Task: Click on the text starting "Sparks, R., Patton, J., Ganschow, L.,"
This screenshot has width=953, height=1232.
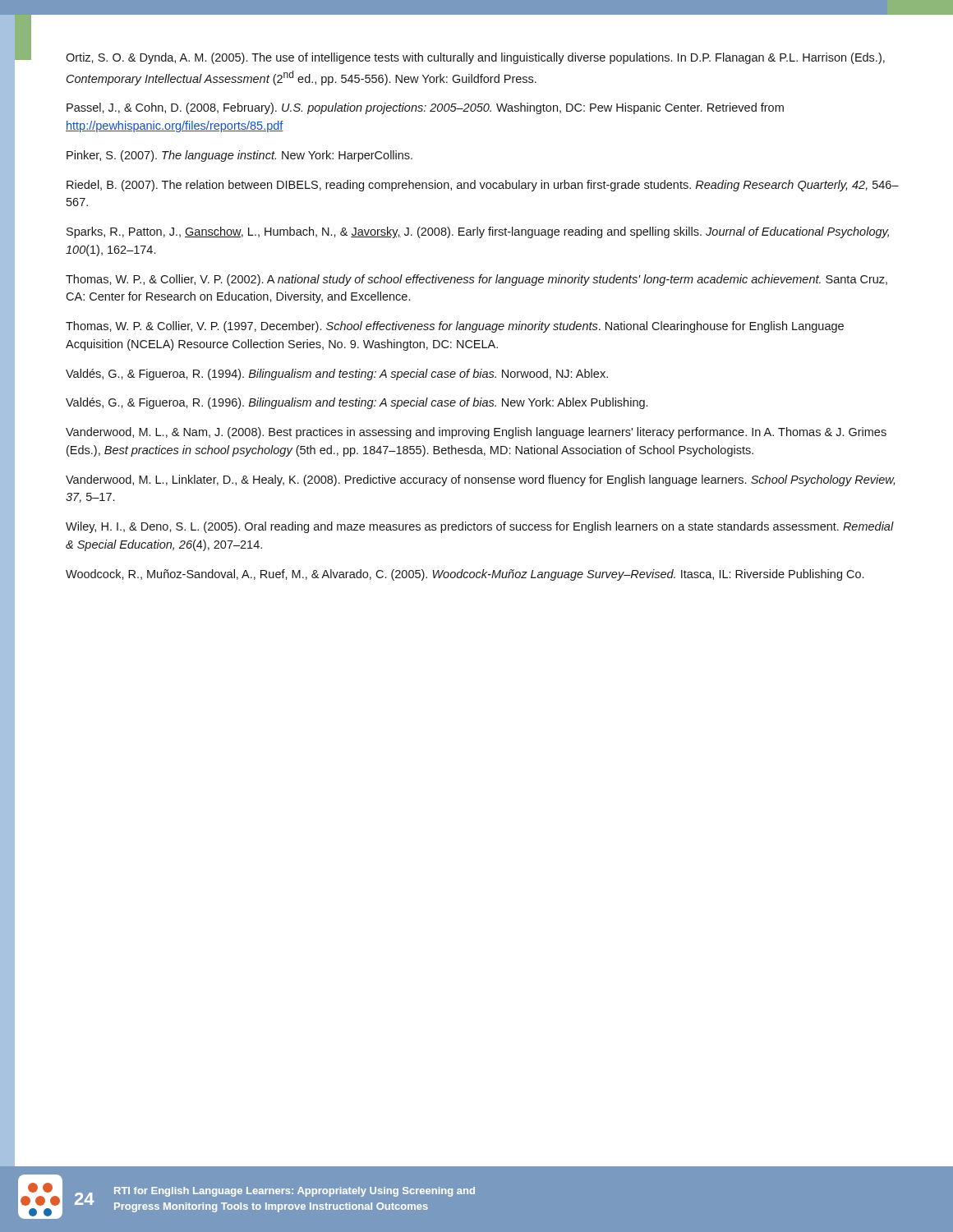Action: tap(478, 241)
